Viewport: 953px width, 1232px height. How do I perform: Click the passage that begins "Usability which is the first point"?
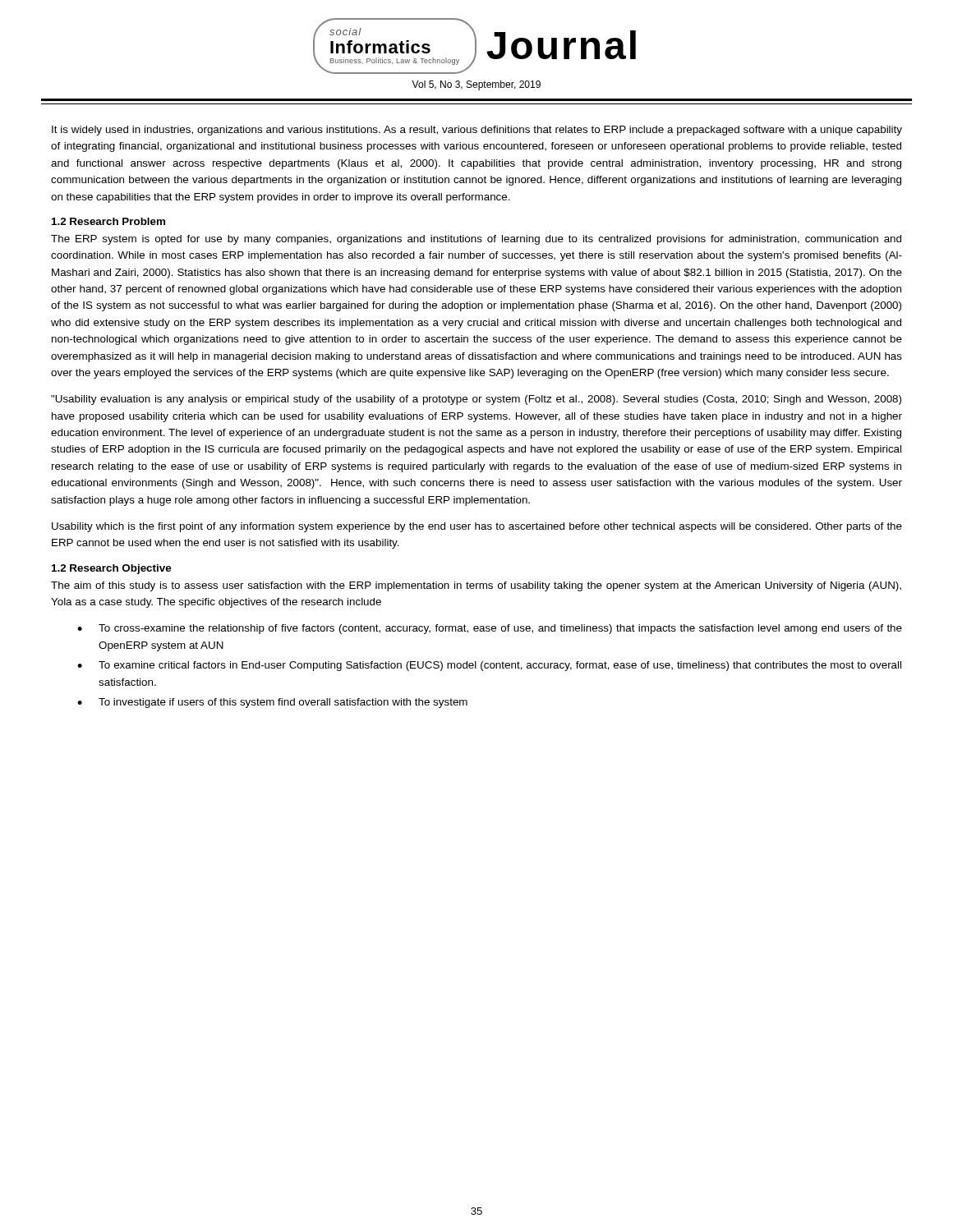pos(476,534)
